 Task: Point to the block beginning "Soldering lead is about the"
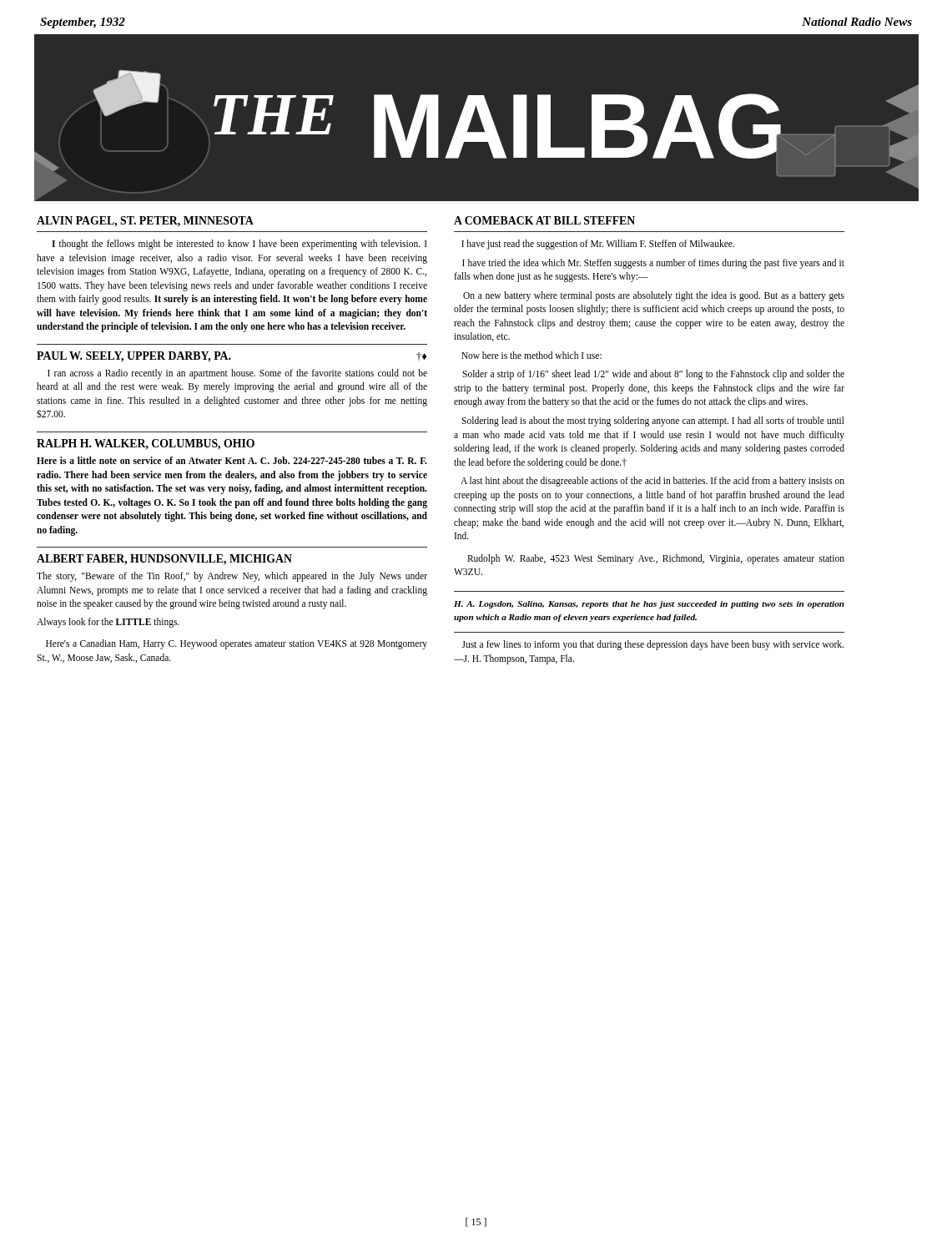tap(649, 441)
